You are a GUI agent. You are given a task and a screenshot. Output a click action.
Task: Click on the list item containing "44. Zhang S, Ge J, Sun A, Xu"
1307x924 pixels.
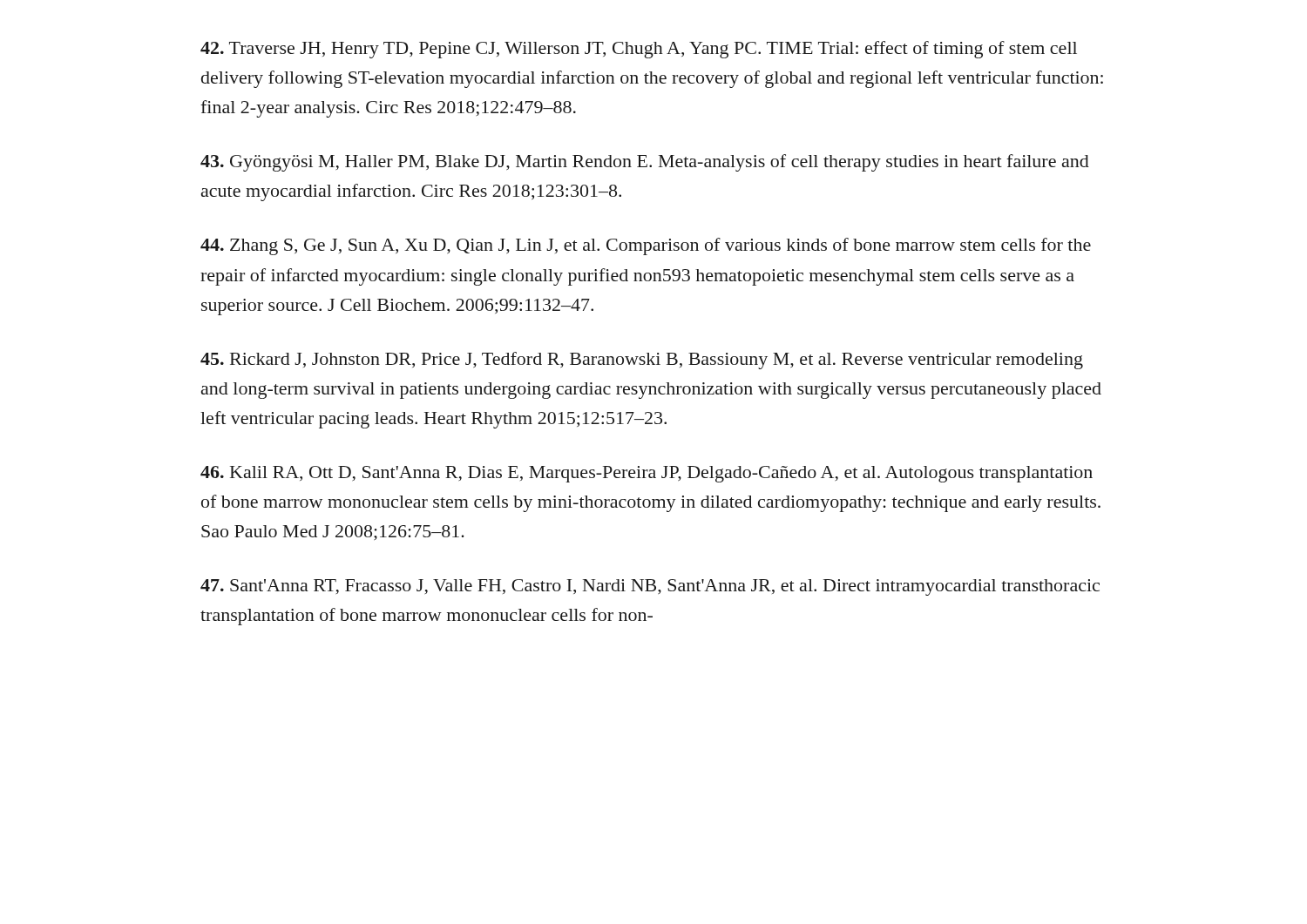(x=646, y=274)
